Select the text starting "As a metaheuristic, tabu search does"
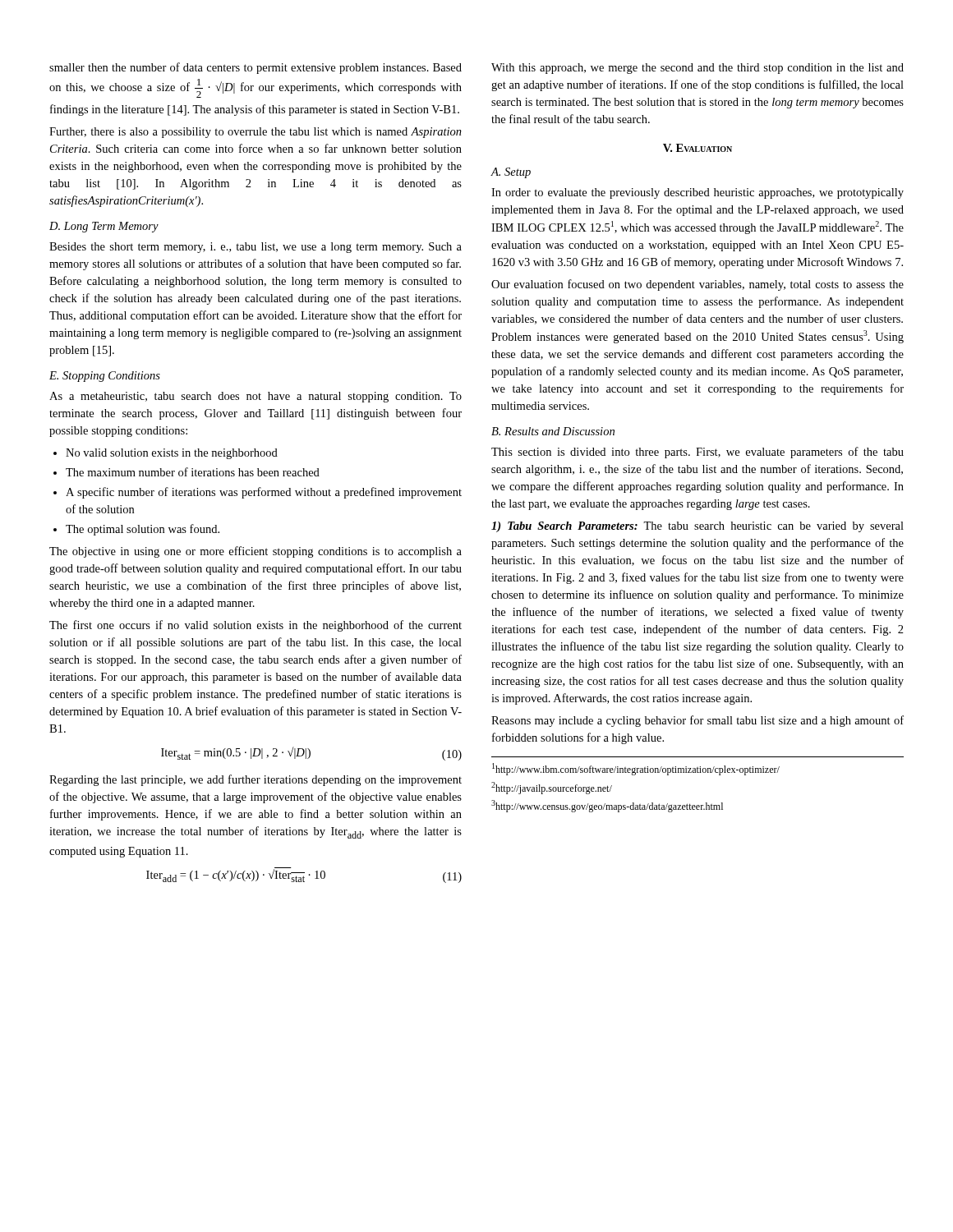Image resolution: width=953 pixels, height=1232 pixels. coord(255,413)
